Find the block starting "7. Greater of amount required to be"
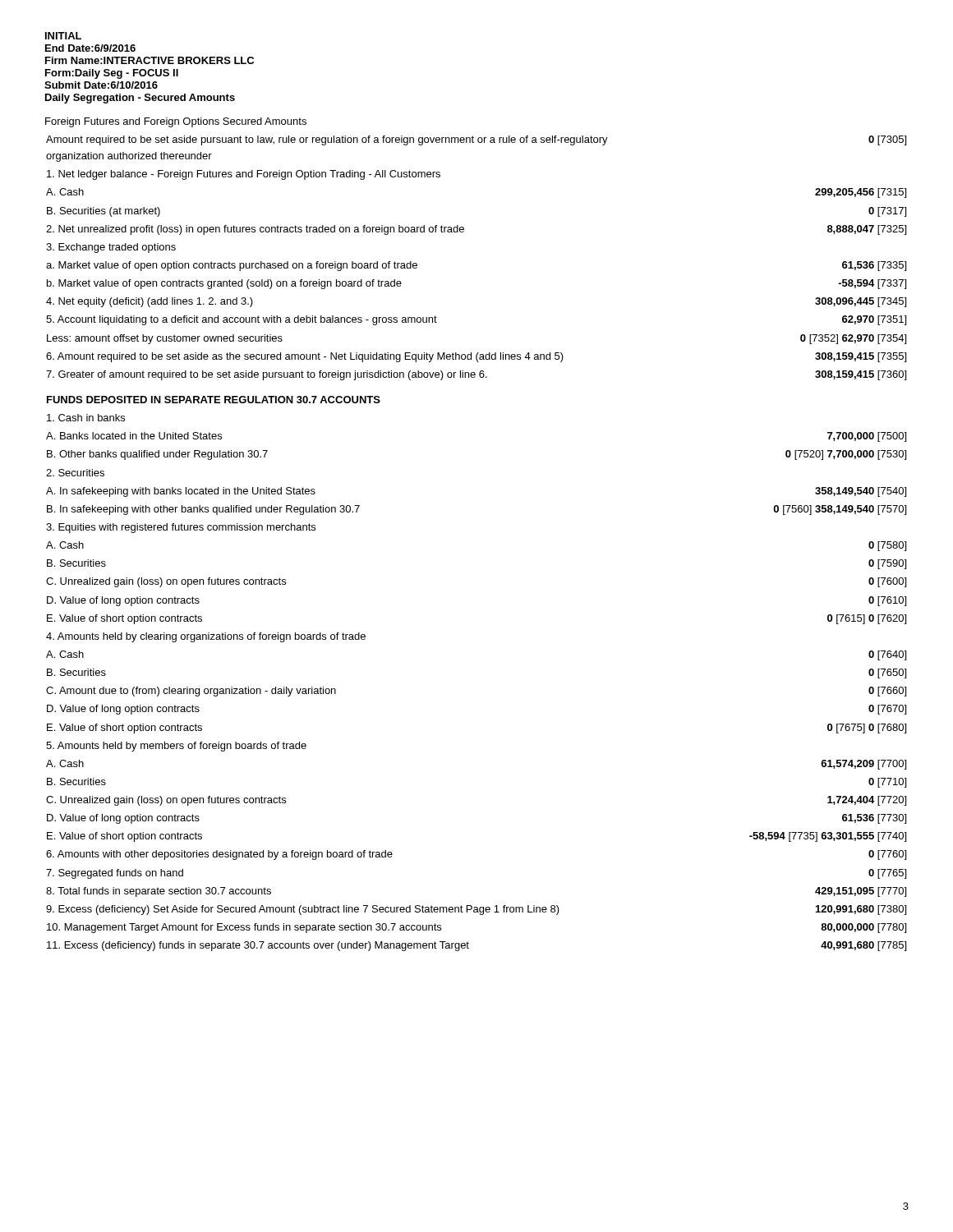The image size is (953, 1232). click(x=476, y=374)
